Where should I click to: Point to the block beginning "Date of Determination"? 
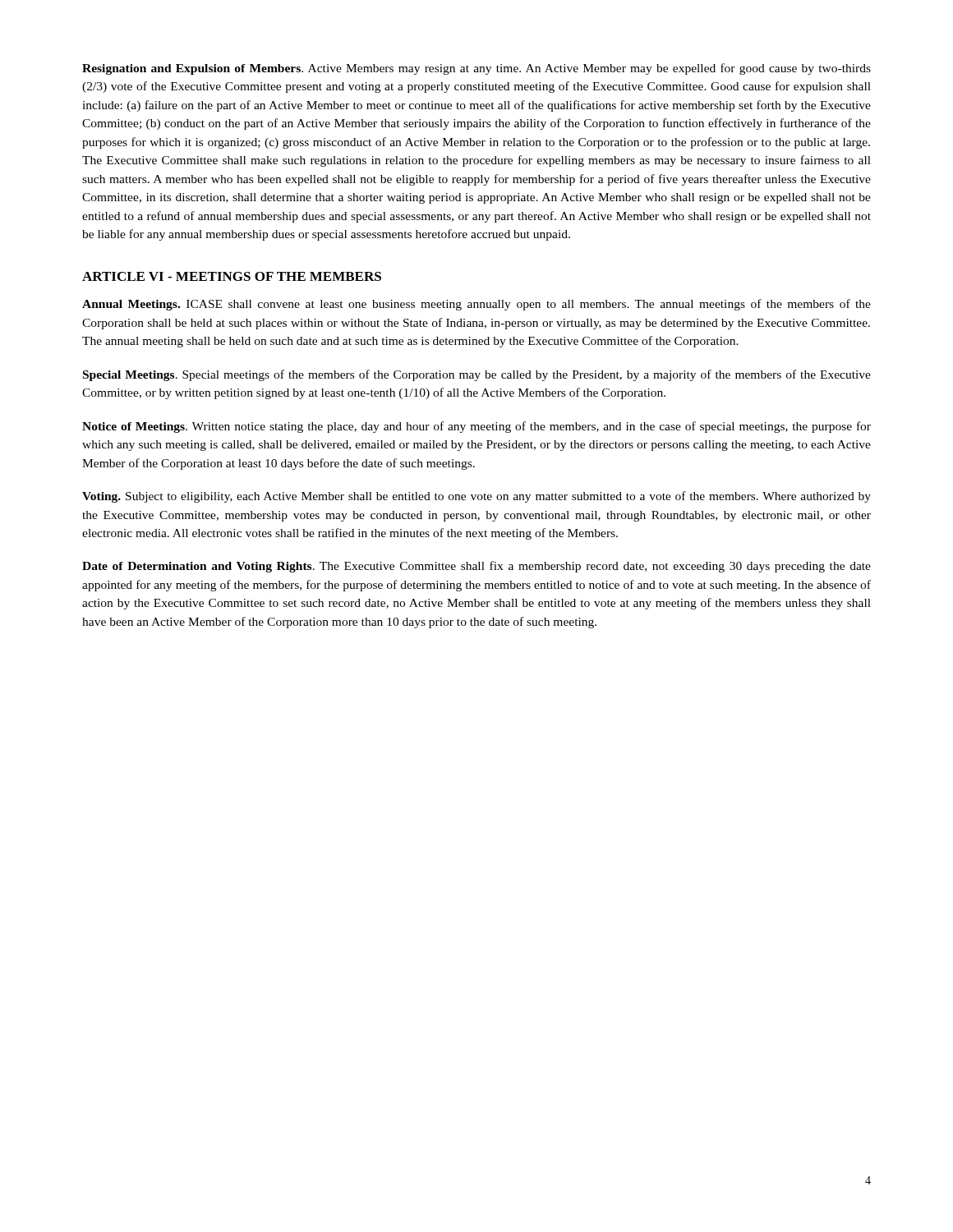tap(476, 594)
